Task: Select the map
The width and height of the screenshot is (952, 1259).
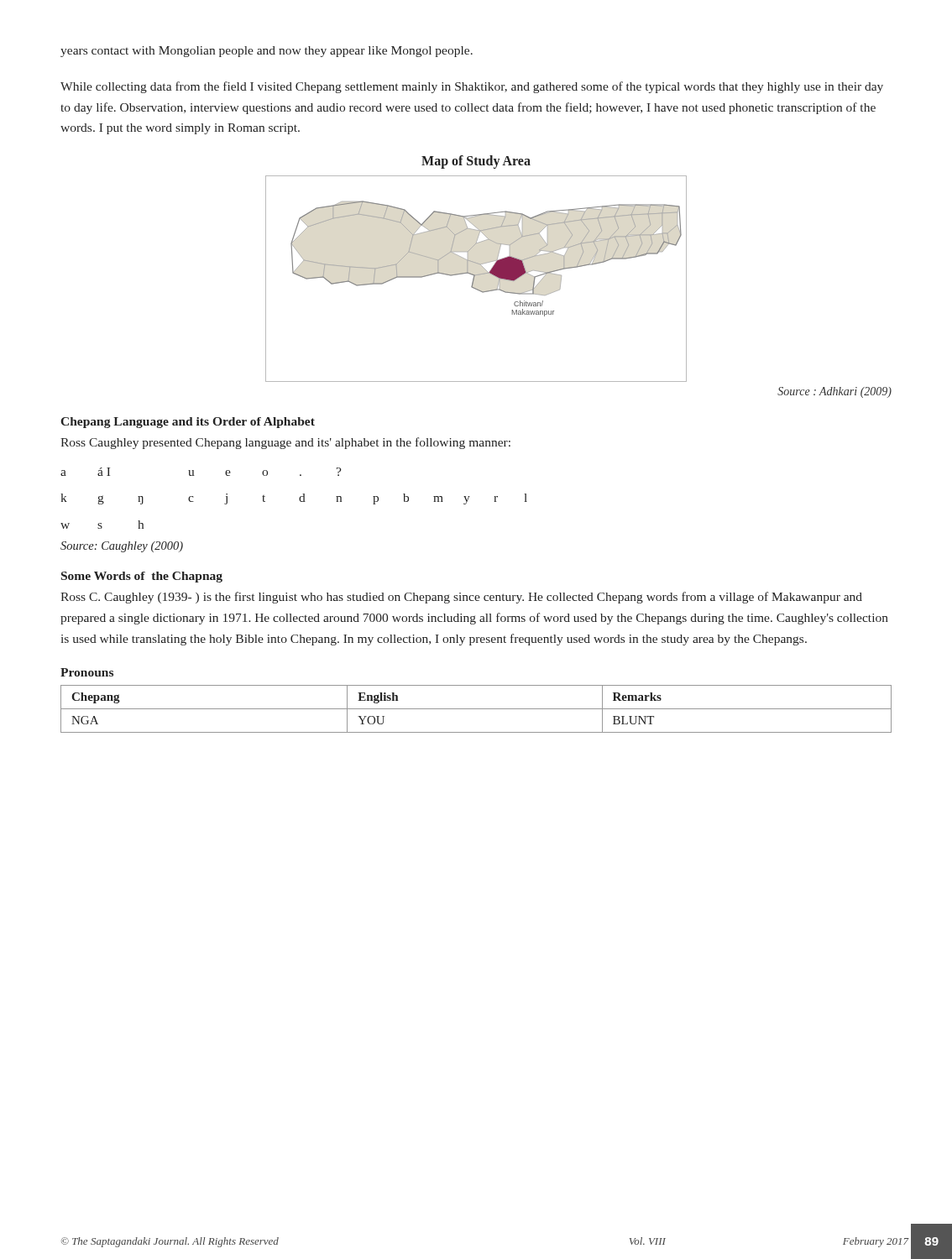Action: coord(476,279)
